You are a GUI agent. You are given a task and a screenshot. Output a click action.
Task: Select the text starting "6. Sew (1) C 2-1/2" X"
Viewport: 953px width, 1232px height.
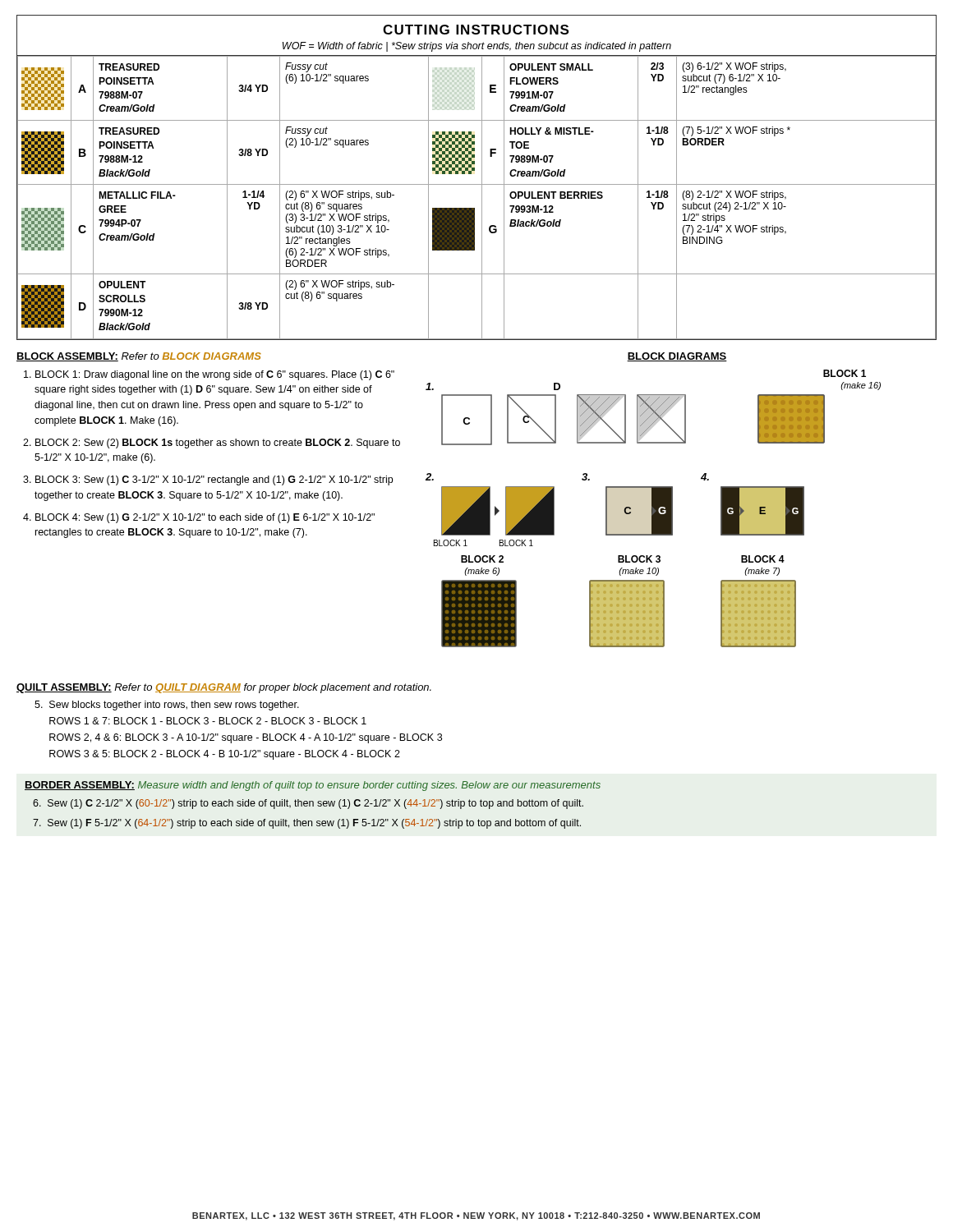[x=308, y=803]
